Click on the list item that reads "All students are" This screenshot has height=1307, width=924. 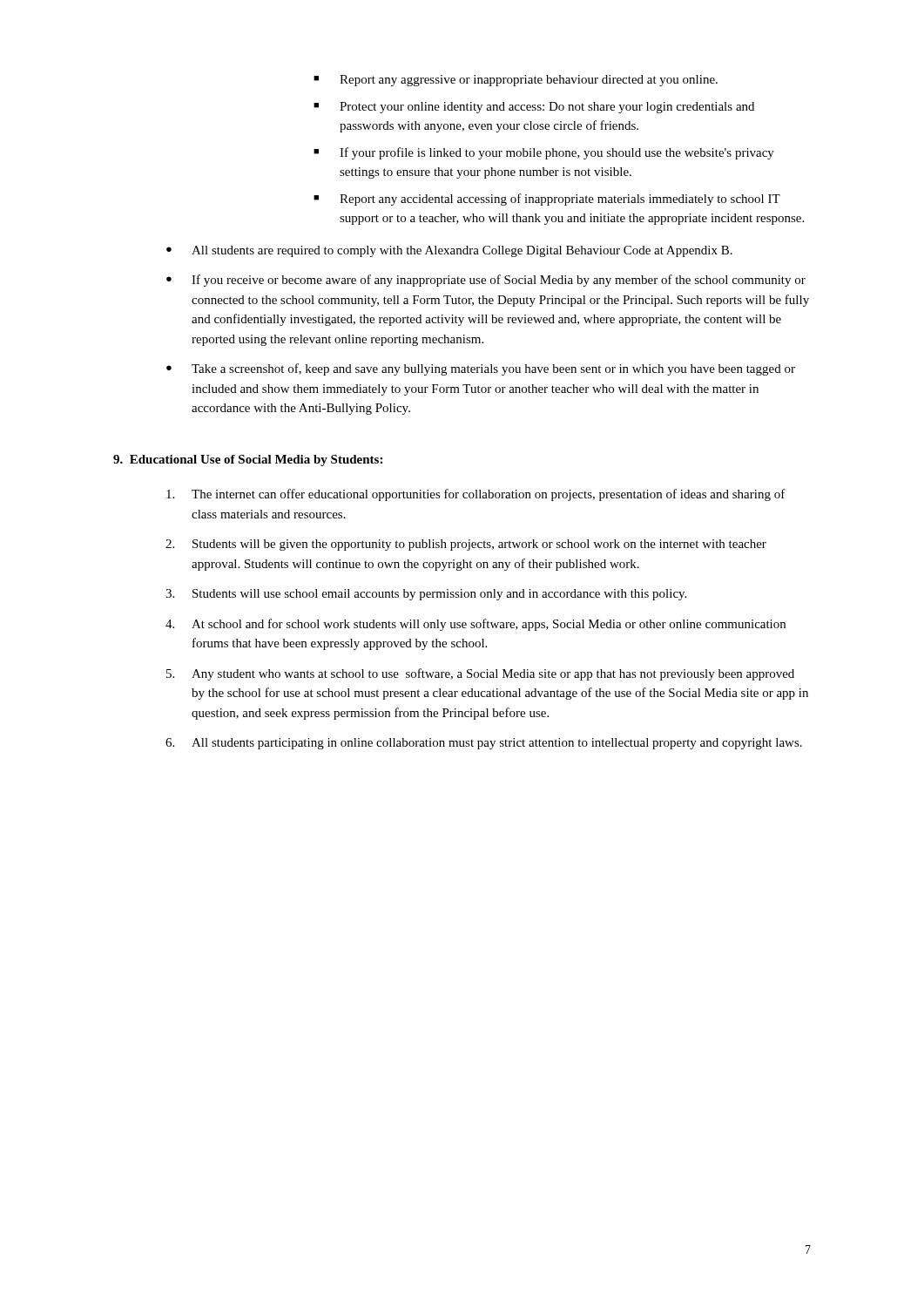[x=462, y=250]
